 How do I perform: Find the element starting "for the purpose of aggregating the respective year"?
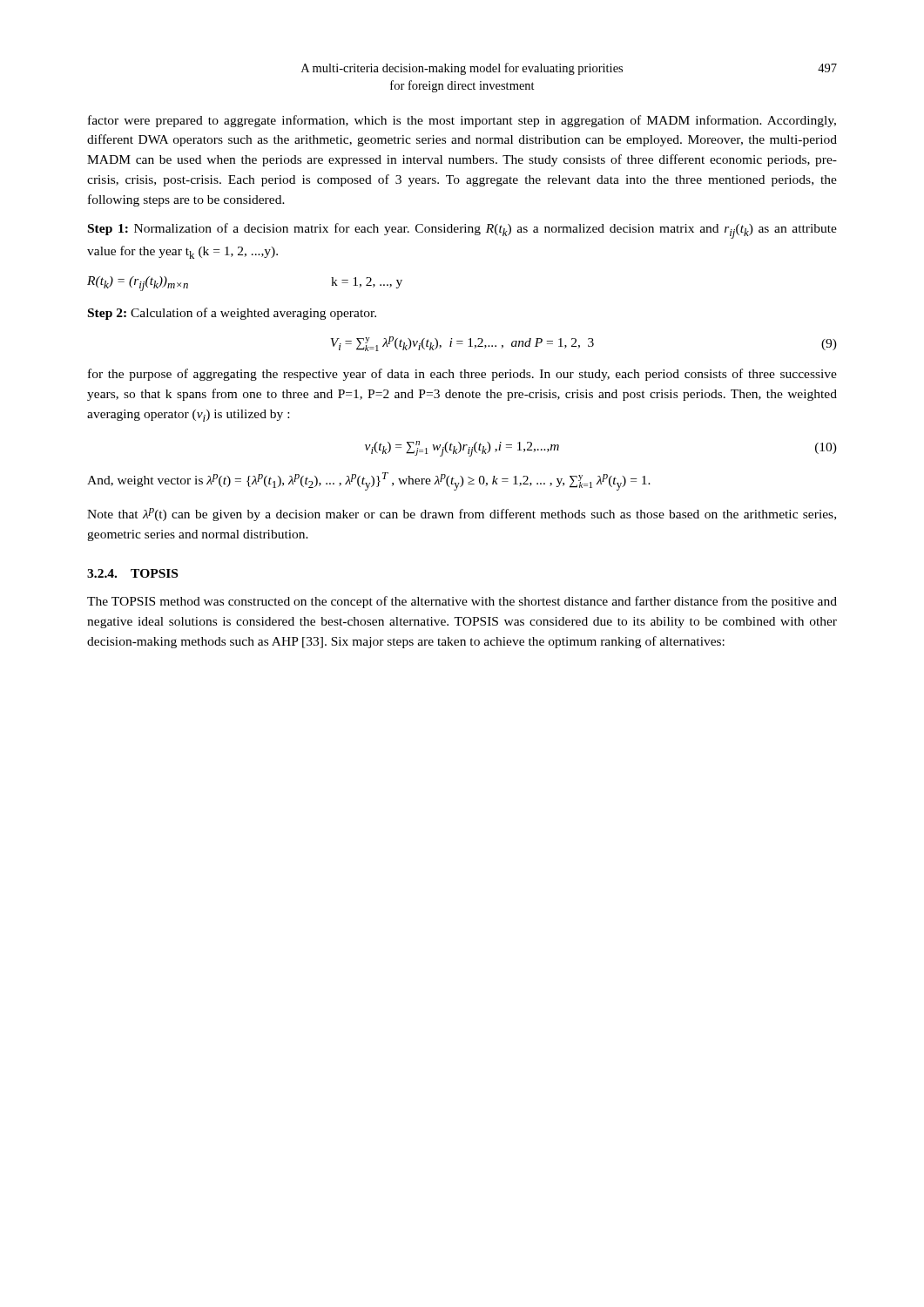462,395
